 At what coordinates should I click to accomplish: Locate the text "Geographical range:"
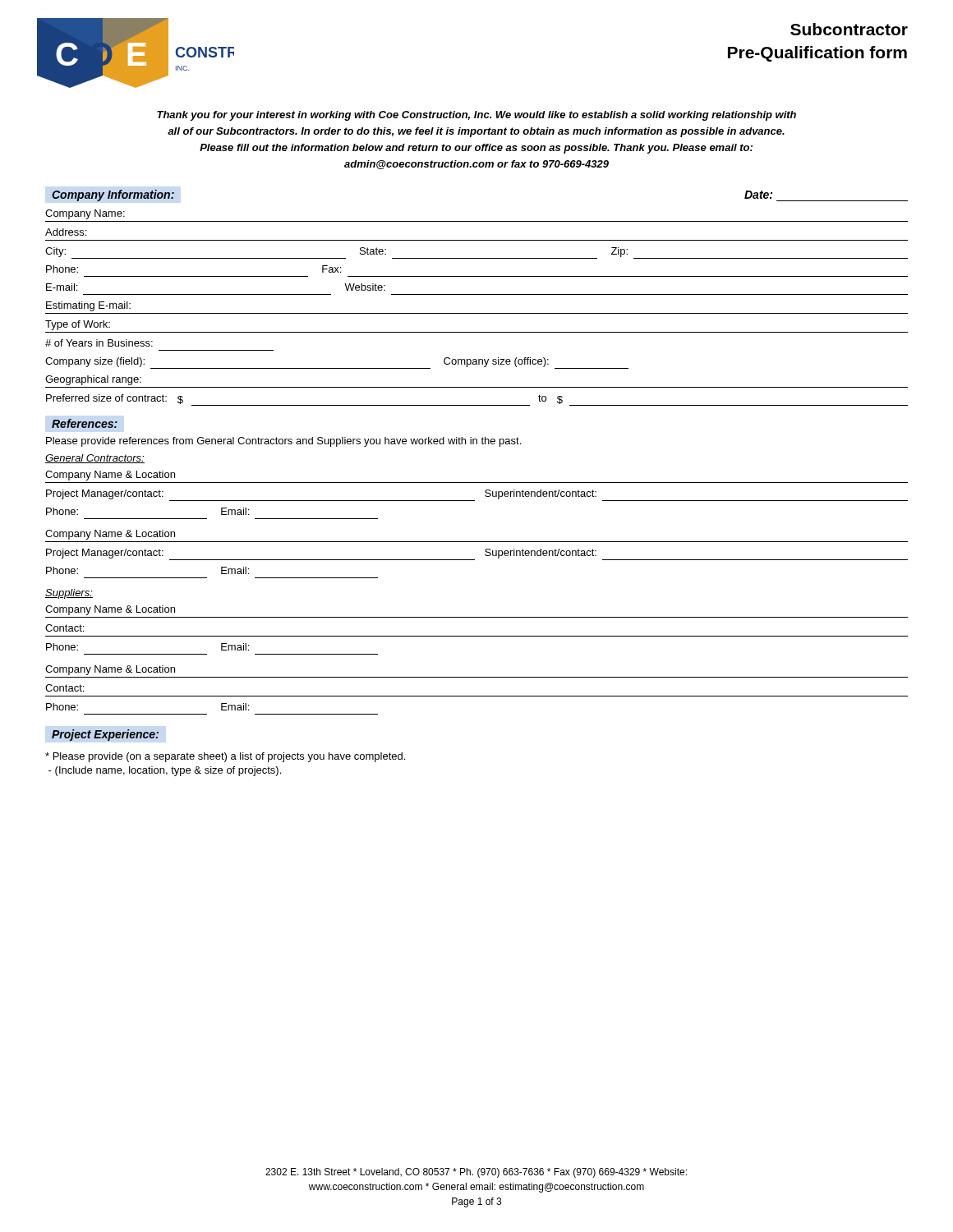476,380
